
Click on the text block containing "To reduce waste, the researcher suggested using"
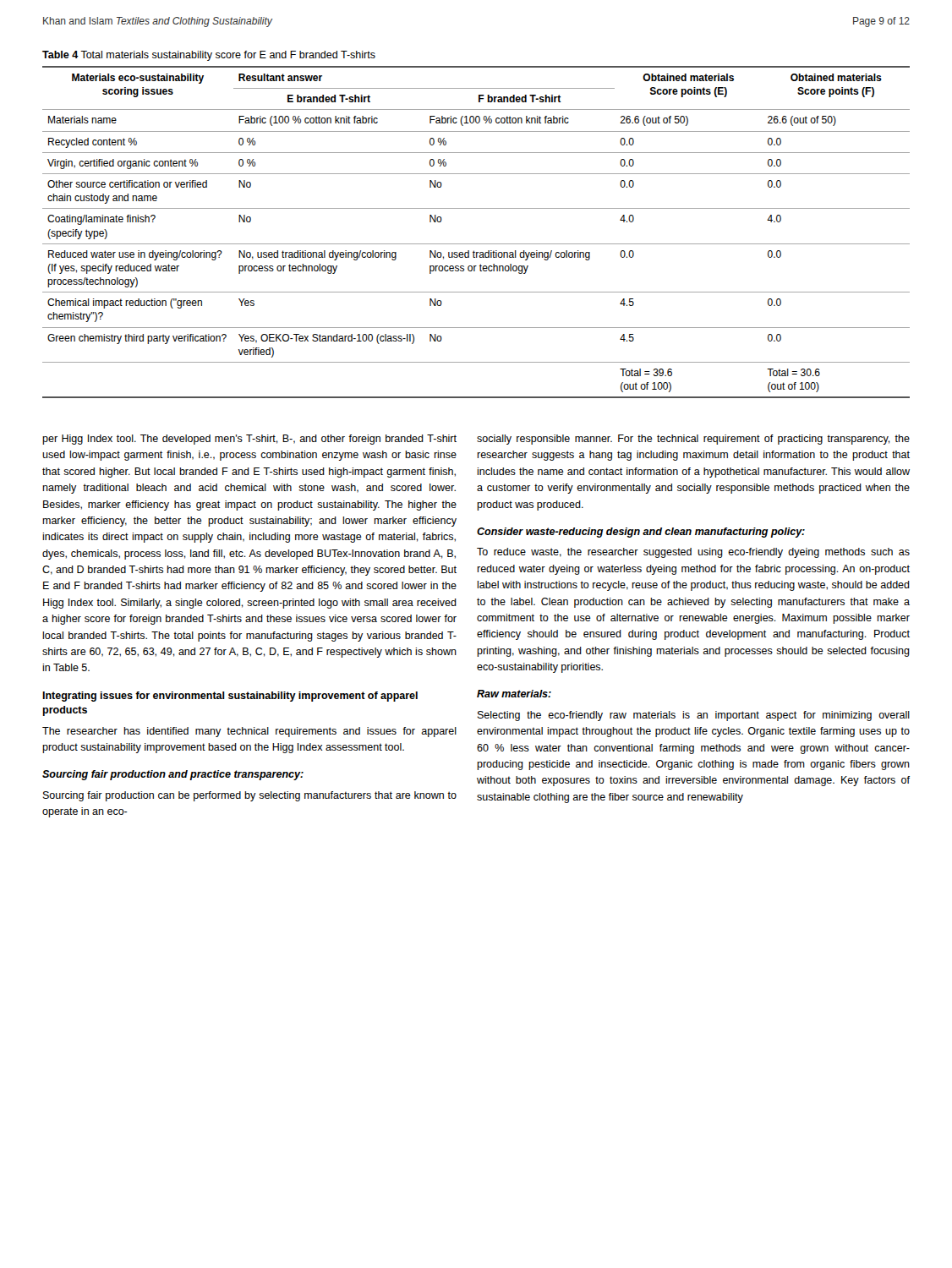tap(693, 610)
